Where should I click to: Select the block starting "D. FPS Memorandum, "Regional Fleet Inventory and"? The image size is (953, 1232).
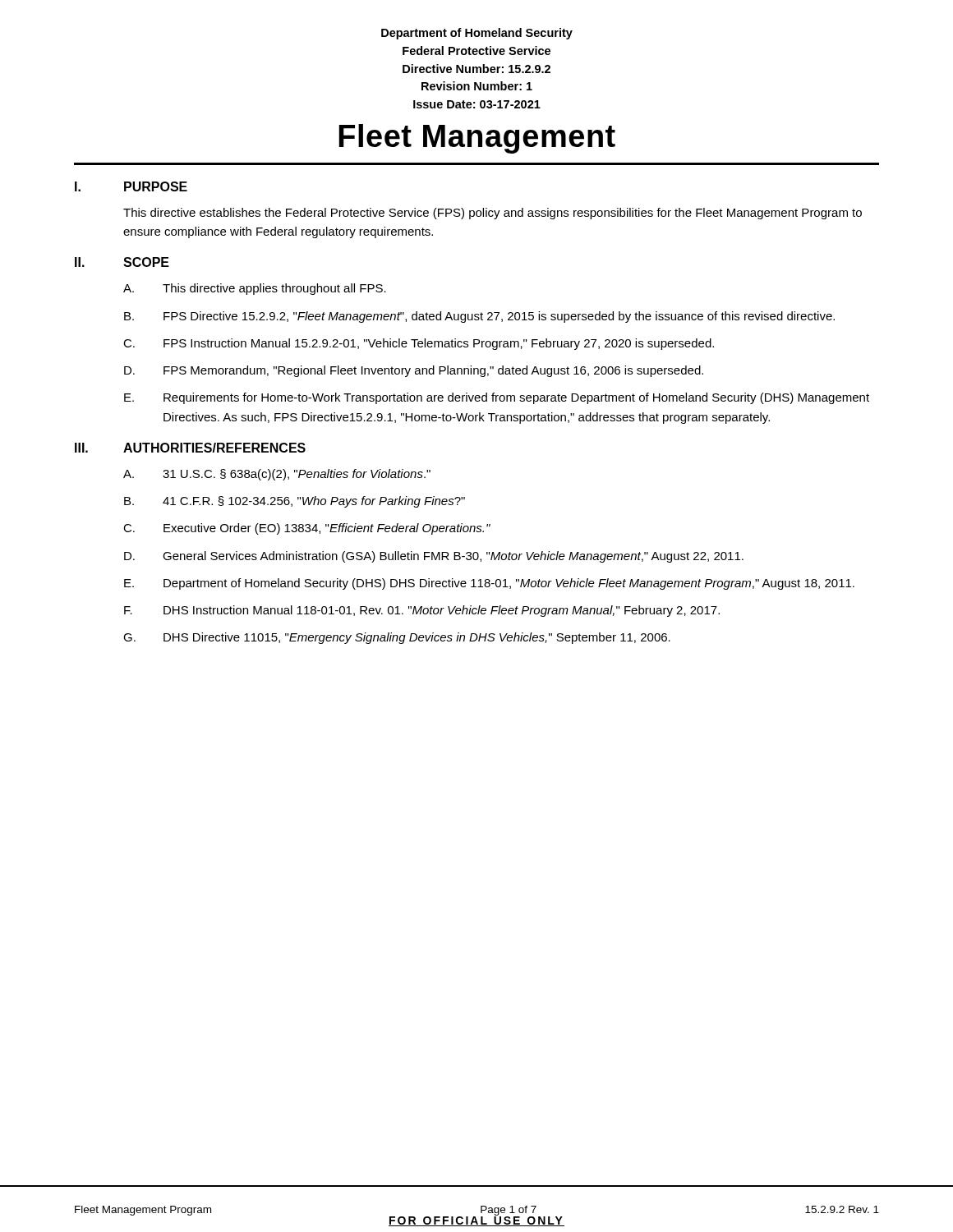pyautogui.click(x=501, y=370)
